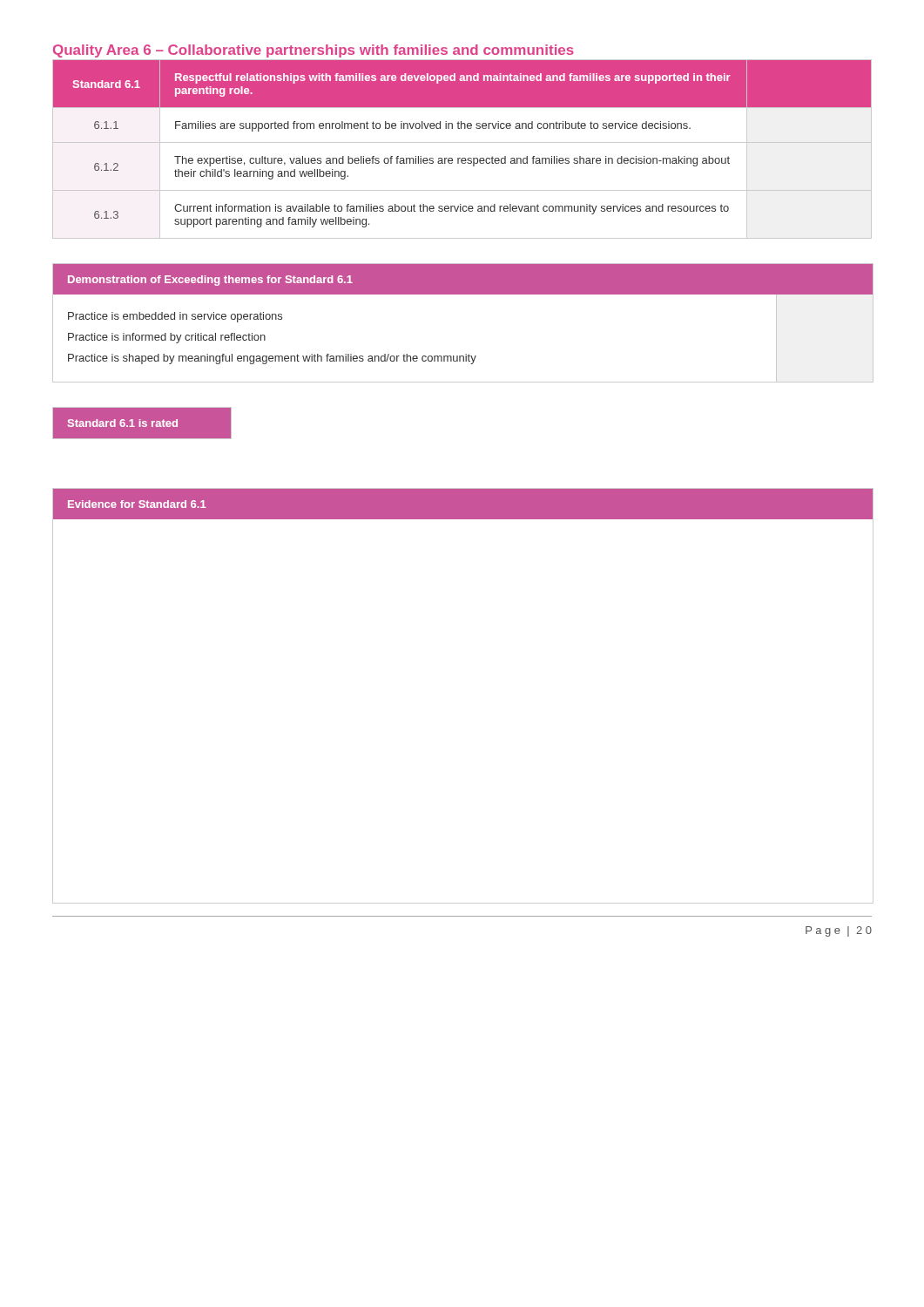Point to the text block starting "Demonstration of Exceeding themes for Standard 6.1 Practice"
Image resolution: width=924 pixels, height=1307 pixels.
462,323
